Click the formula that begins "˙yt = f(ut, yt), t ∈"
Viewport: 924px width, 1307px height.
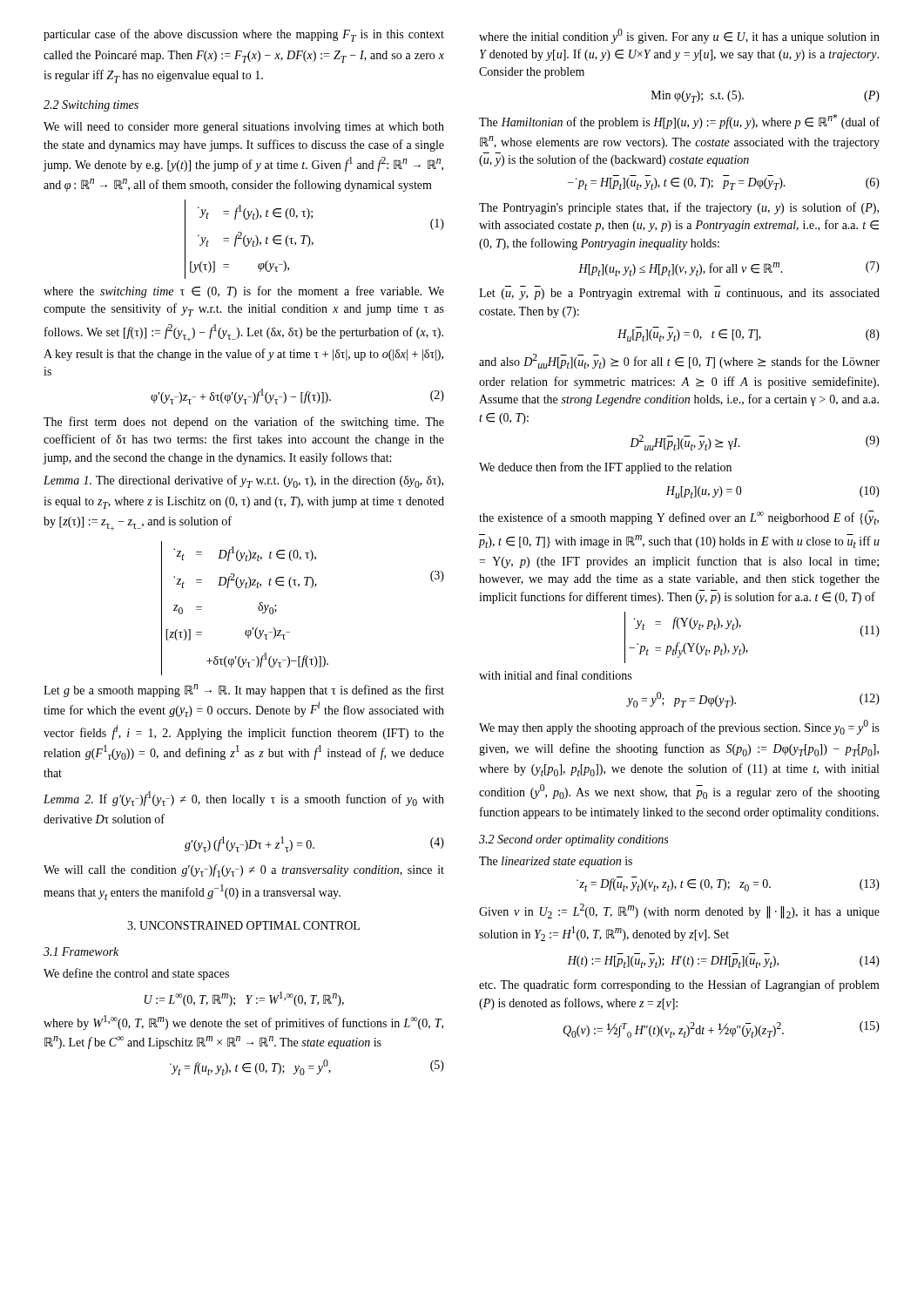(244, 1069)
